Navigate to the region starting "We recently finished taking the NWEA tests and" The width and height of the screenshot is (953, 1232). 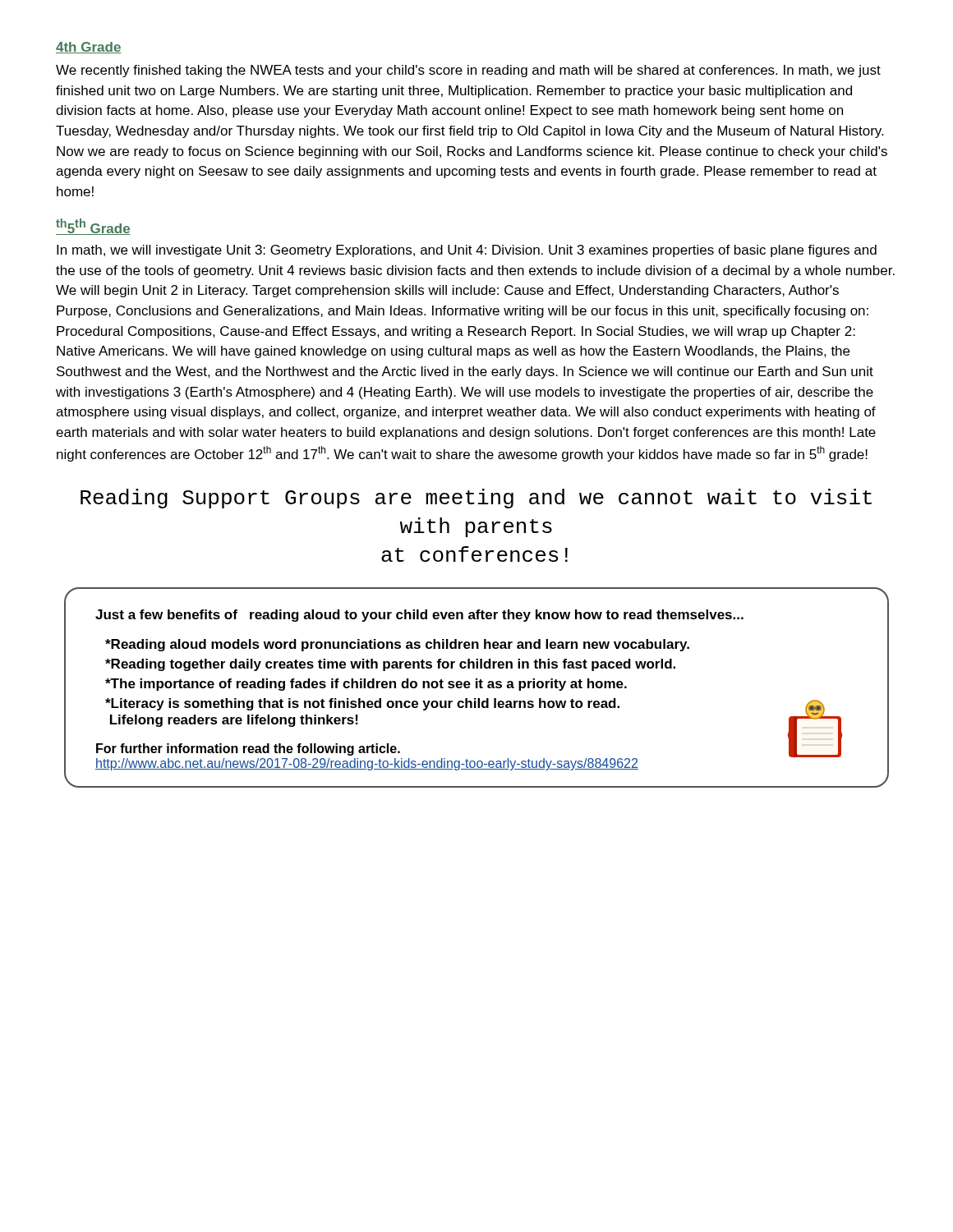click(x=472, y=131)
